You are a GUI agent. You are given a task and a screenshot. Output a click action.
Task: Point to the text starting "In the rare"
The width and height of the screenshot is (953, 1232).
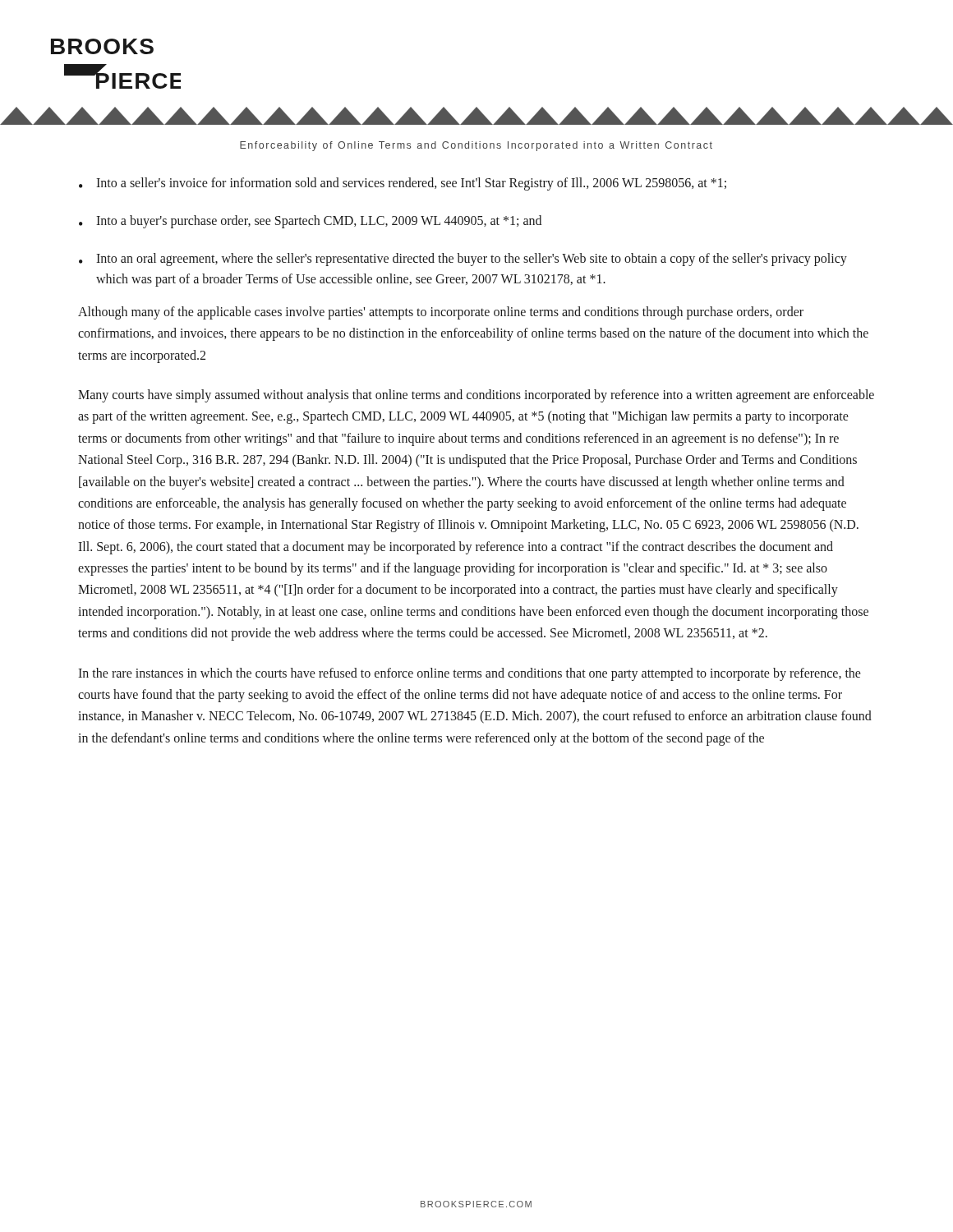[x=475, y=705]
